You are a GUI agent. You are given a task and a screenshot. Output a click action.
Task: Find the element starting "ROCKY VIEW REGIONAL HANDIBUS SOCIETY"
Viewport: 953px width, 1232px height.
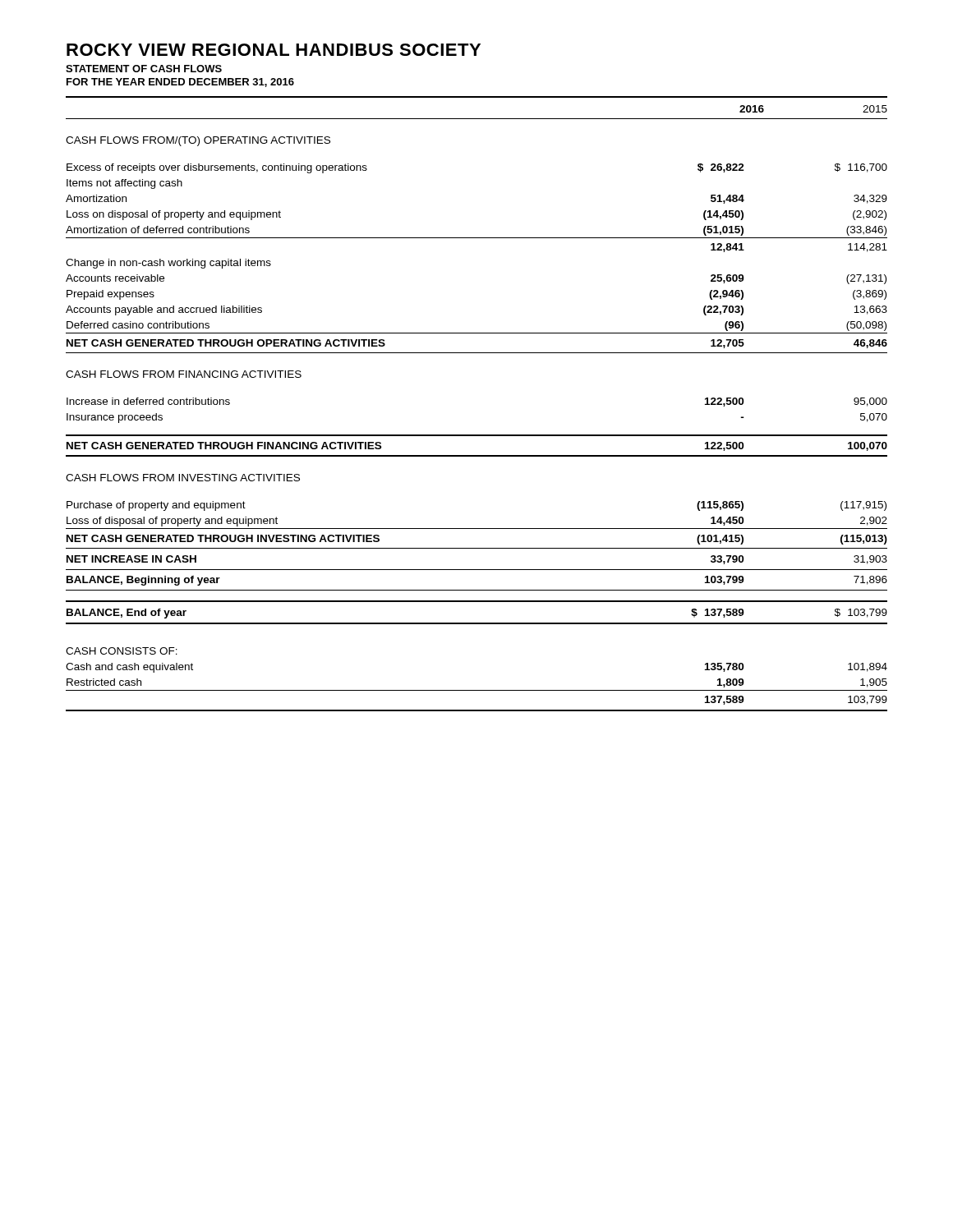(274, 50)
